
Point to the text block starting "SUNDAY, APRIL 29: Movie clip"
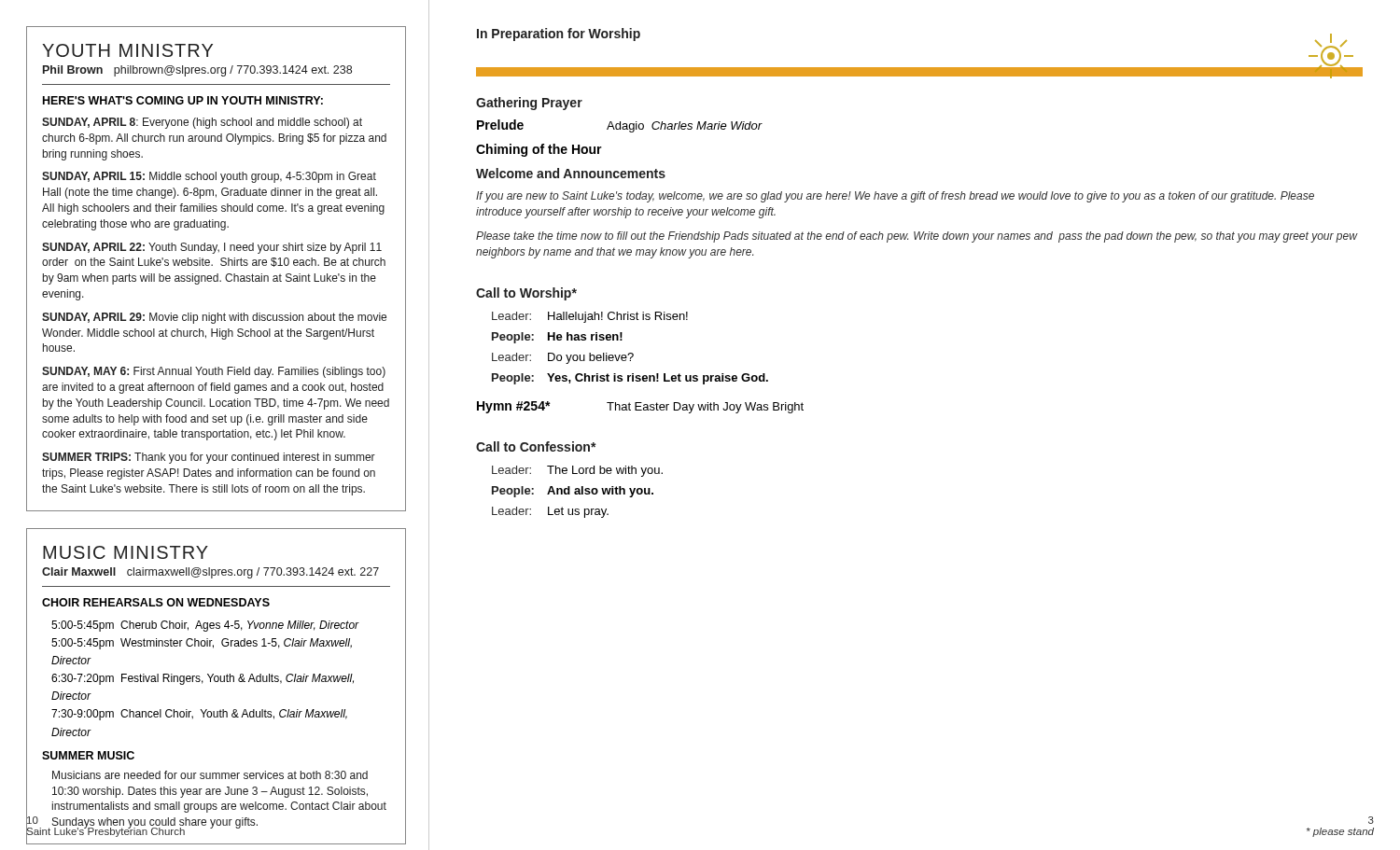pyautogui.click(x=216, y=333)
